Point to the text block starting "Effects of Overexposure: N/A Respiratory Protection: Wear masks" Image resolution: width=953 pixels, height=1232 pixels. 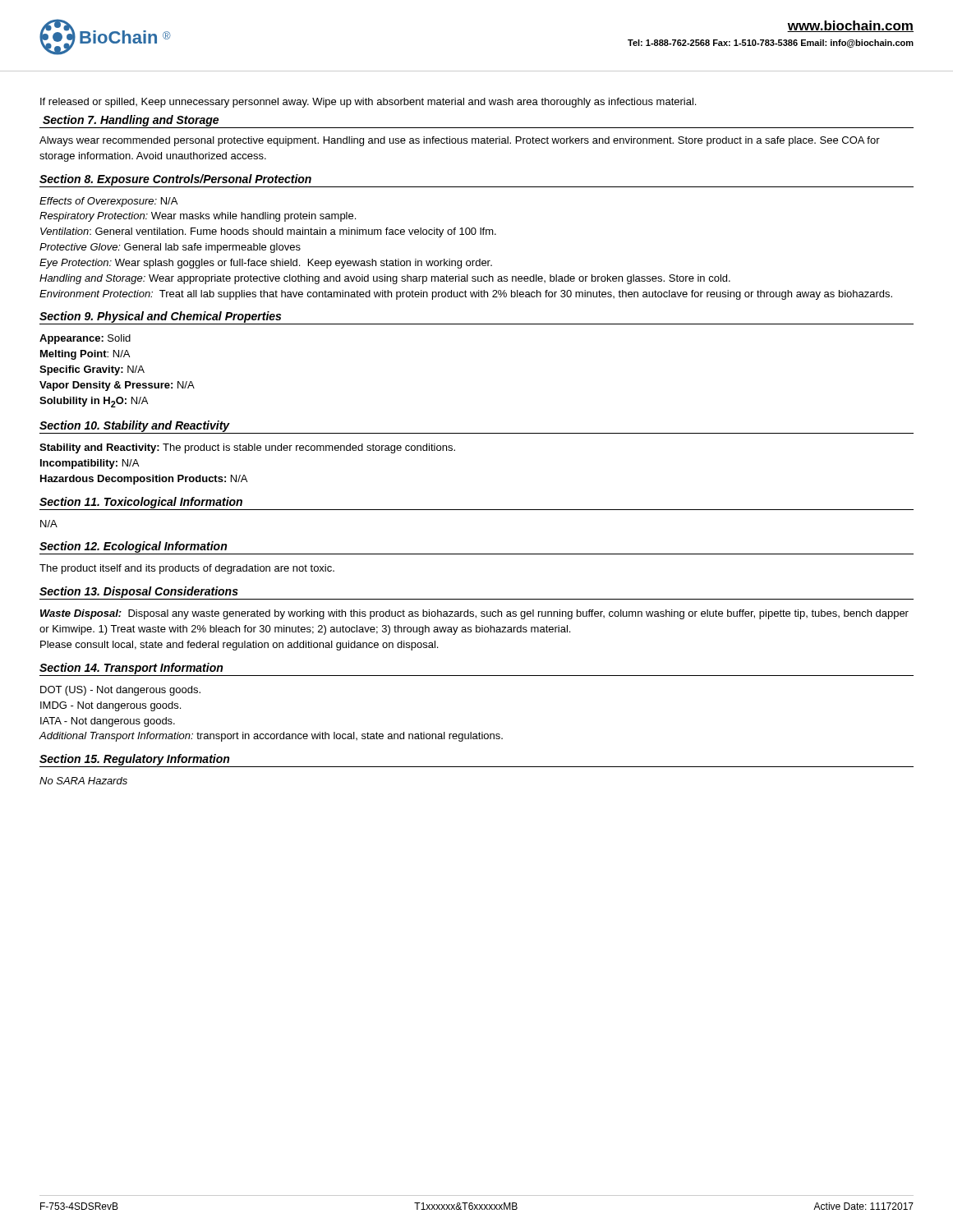108,202
